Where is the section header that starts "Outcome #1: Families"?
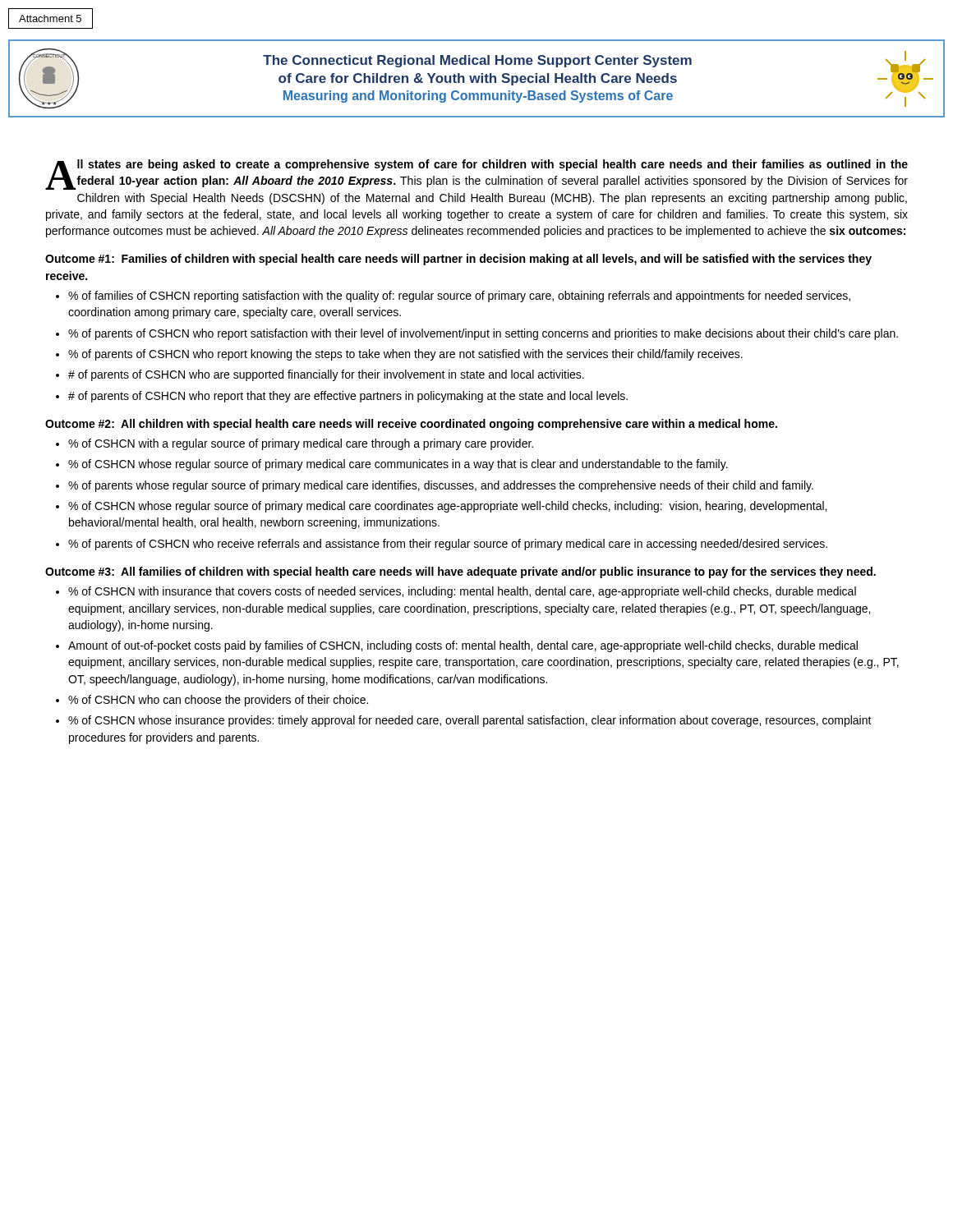This screenshot has width=953, height=1232. pyautogui.click(x=458, y=267)
